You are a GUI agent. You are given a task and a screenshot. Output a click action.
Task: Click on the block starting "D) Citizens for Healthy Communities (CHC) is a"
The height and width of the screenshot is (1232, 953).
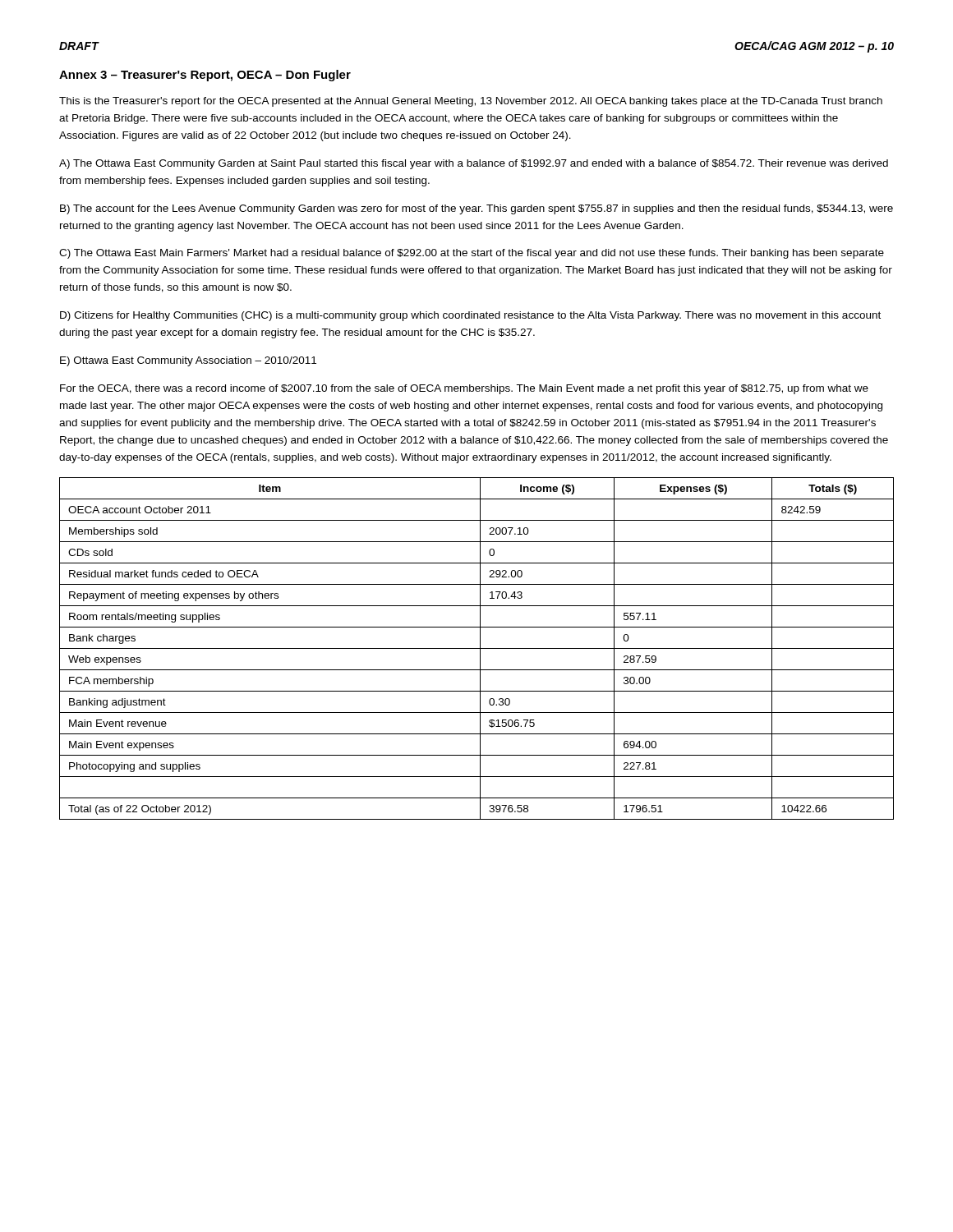[470, 324]
